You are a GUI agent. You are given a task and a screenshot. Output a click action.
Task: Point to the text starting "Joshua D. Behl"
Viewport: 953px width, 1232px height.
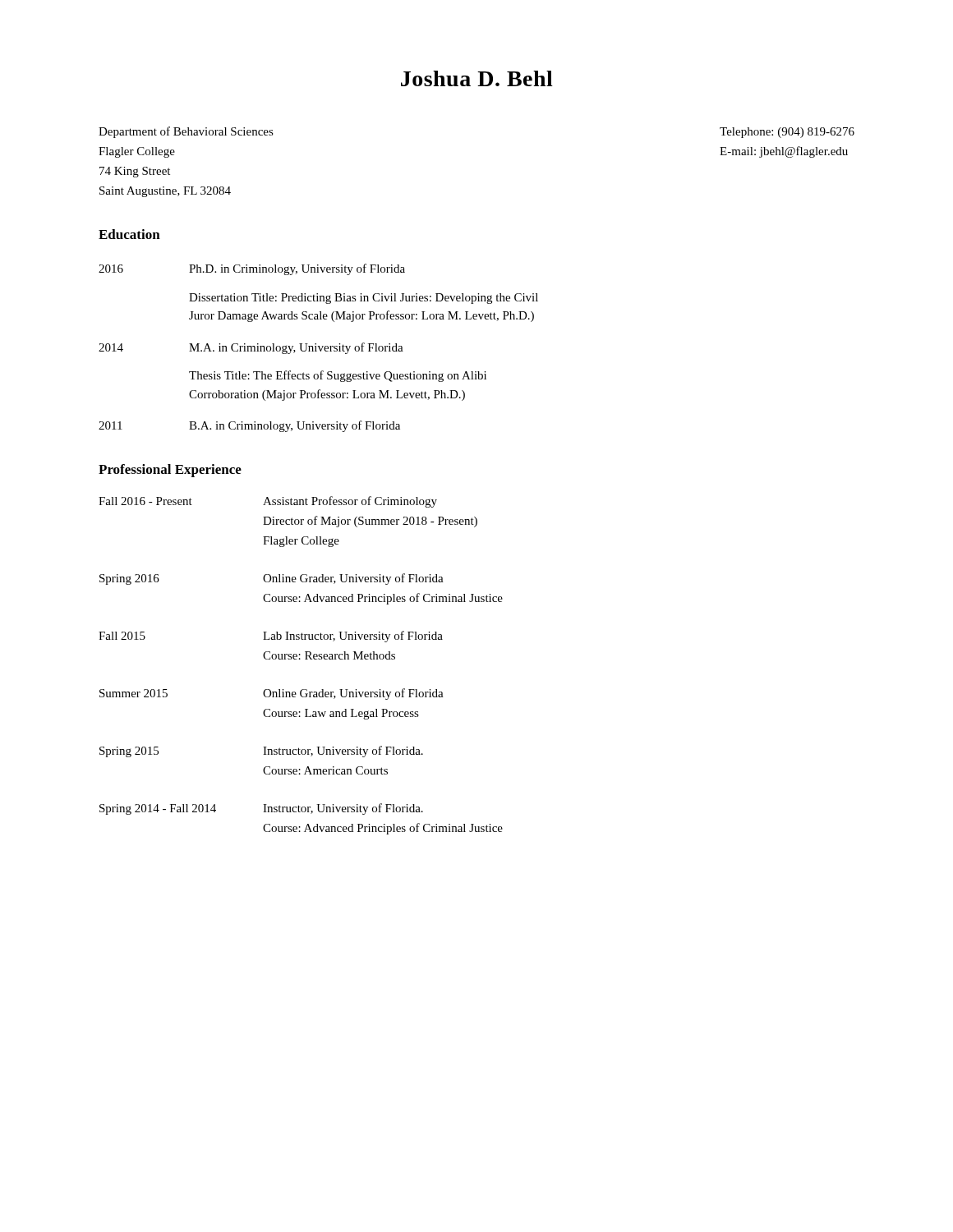tap(476, 79)
